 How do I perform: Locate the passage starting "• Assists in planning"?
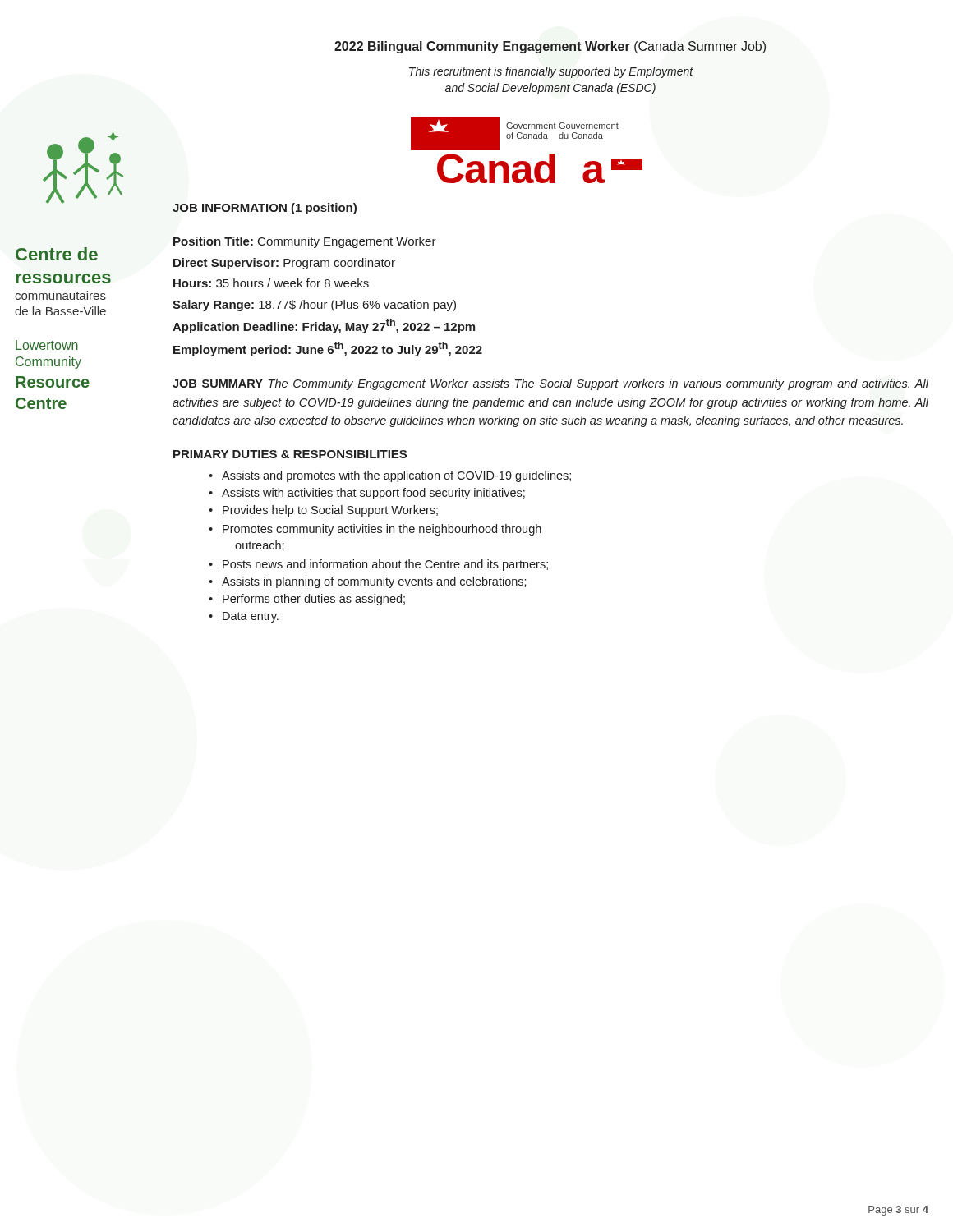click(368, 582)
